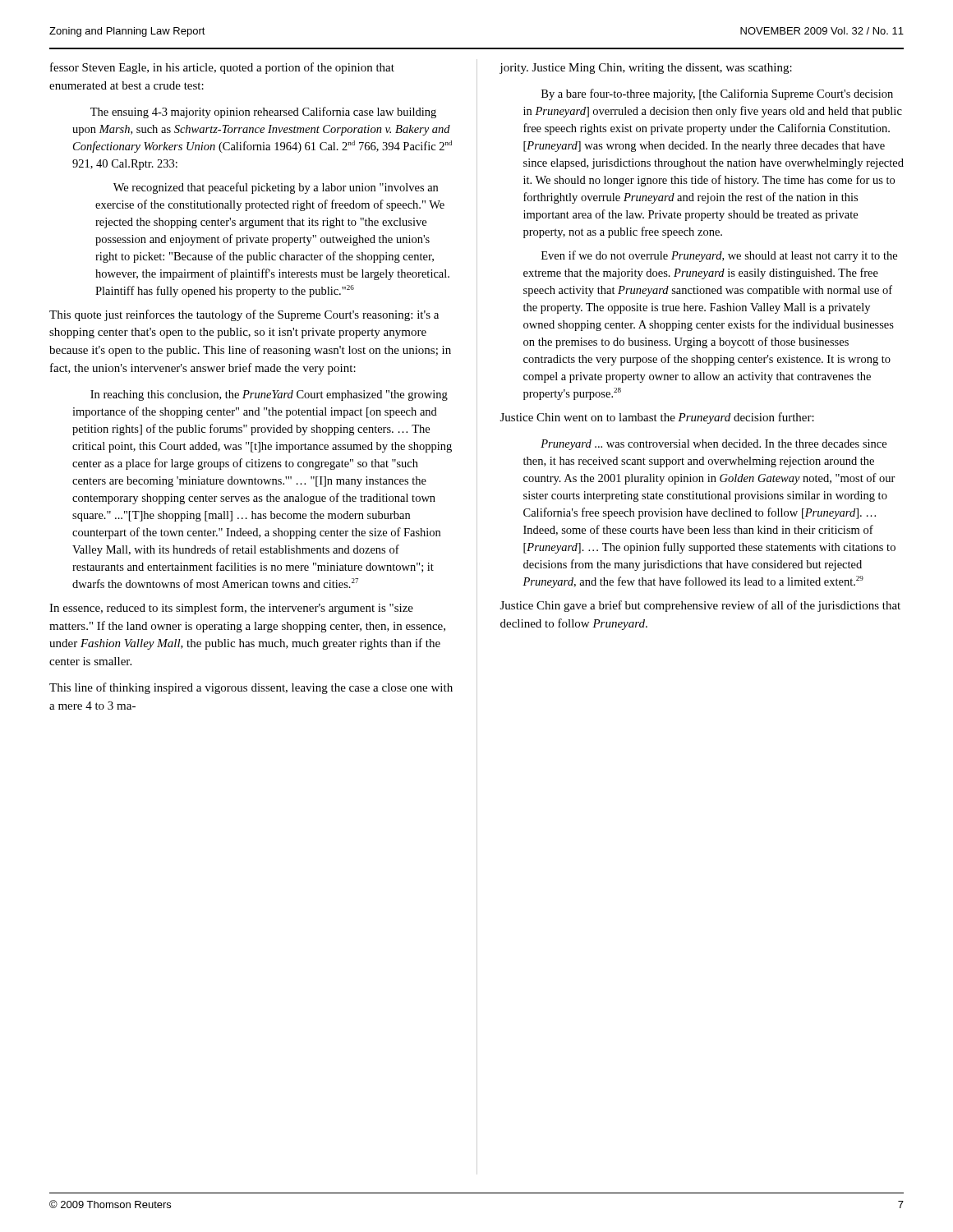Click on the text block that reads "We recognized that peaceful picketing by"
Viewport: 953px width, 1232px height.
click(274, 239)
